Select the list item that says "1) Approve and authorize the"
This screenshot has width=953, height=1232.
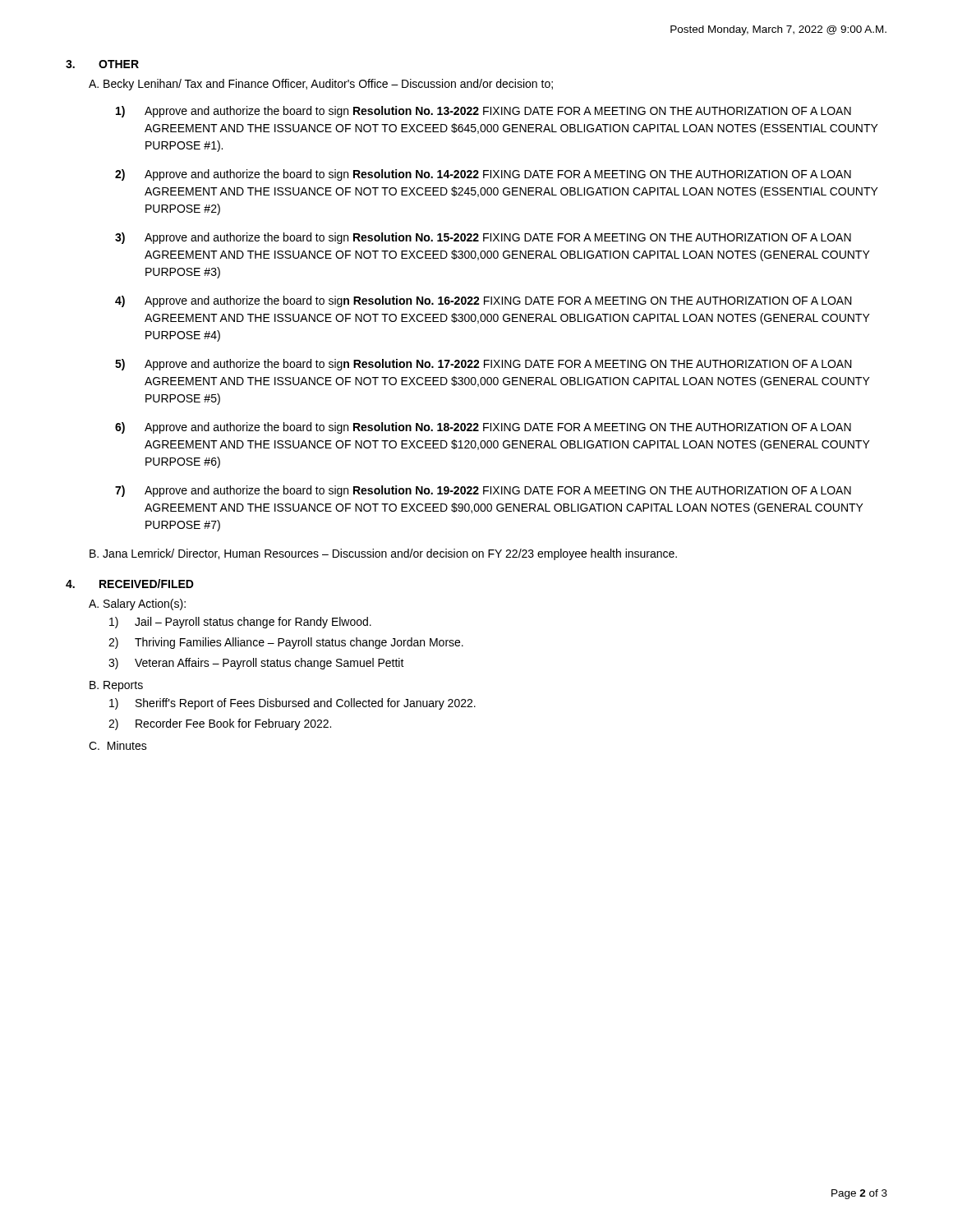coord(501,128)
